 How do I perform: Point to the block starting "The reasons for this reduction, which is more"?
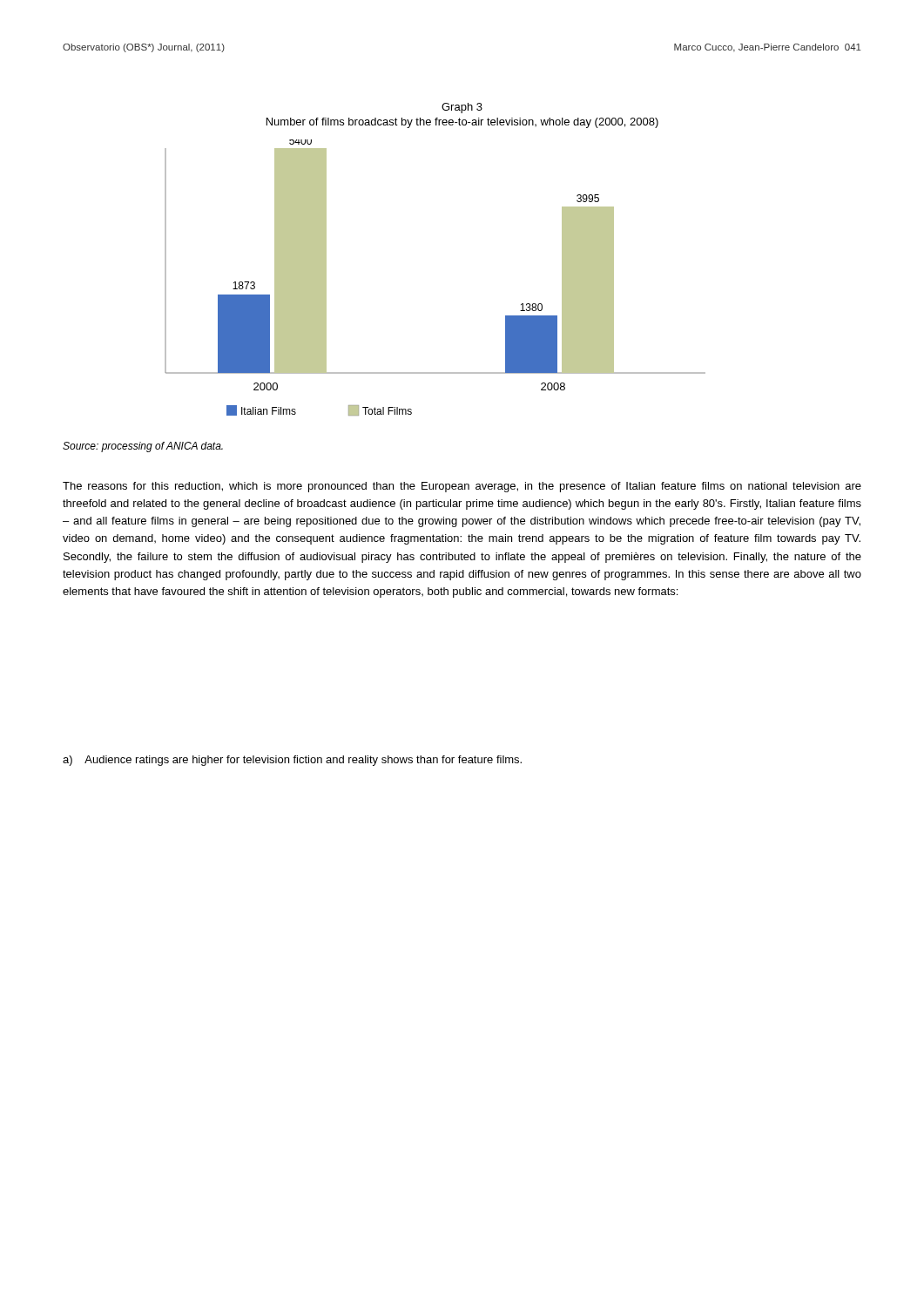pyautogui.click(x=462, y=538)
